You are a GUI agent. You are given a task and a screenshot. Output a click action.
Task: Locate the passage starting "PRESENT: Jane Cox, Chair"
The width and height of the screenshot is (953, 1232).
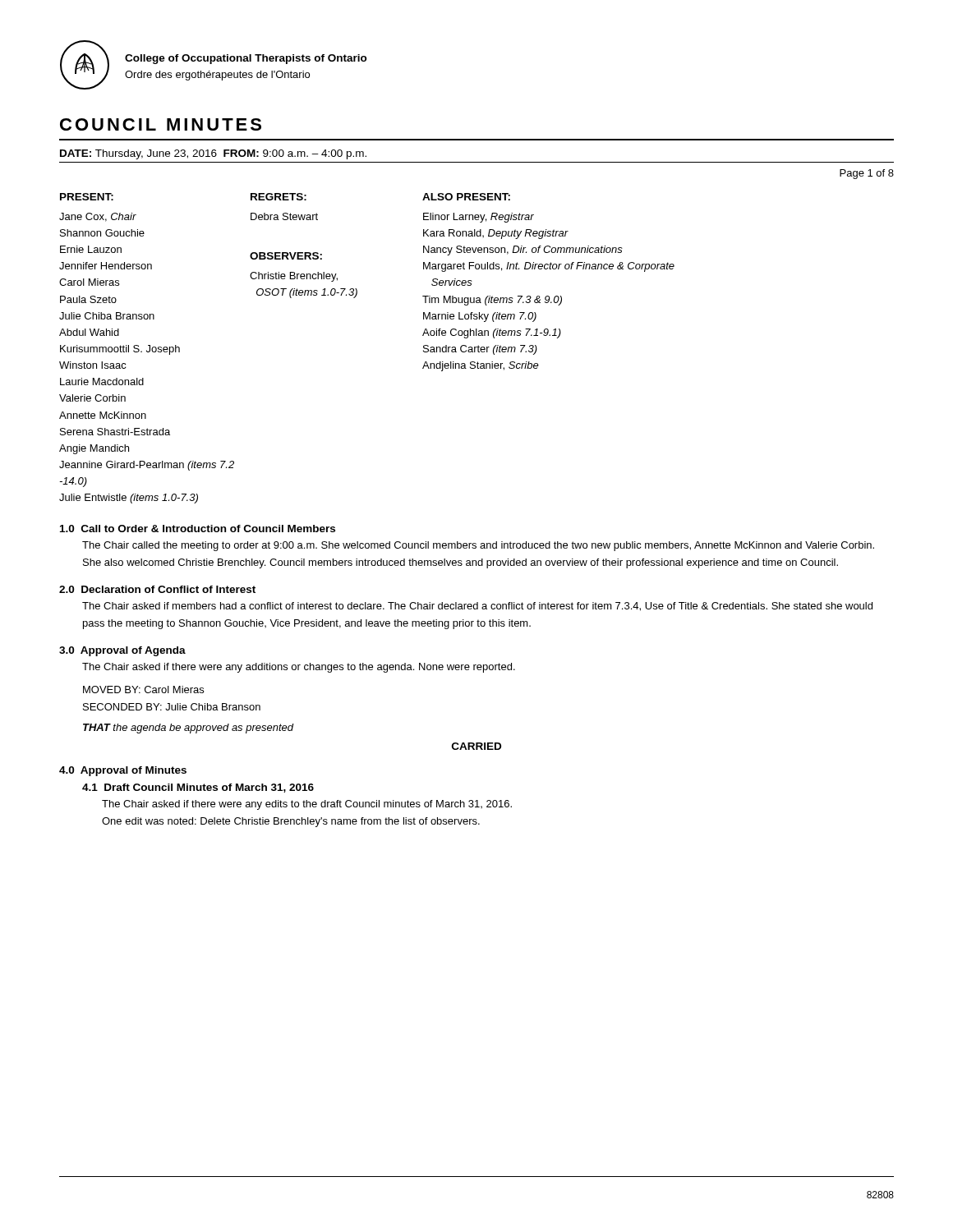(154, 346)
